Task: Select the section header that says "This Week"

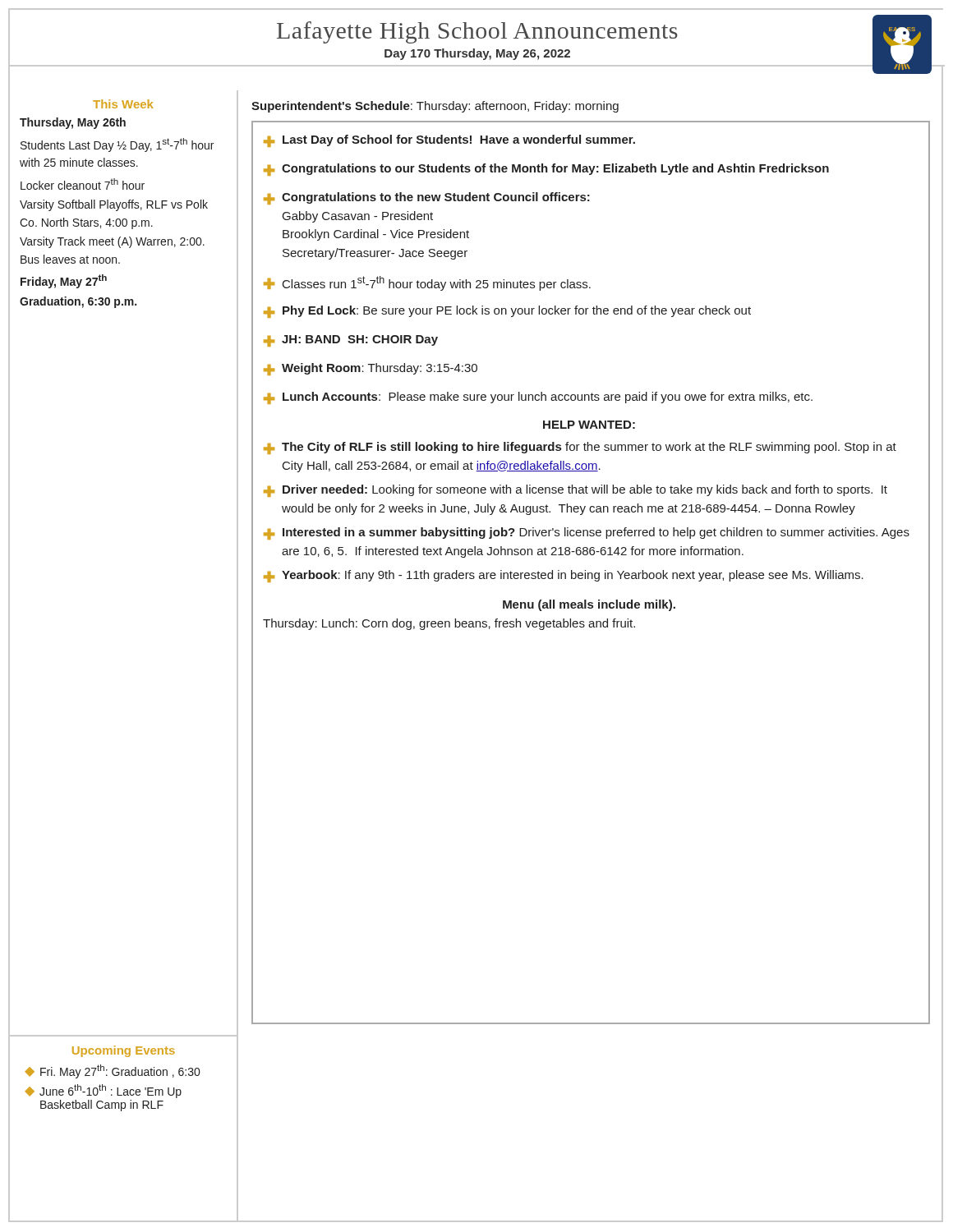Action: coord(123,104)
